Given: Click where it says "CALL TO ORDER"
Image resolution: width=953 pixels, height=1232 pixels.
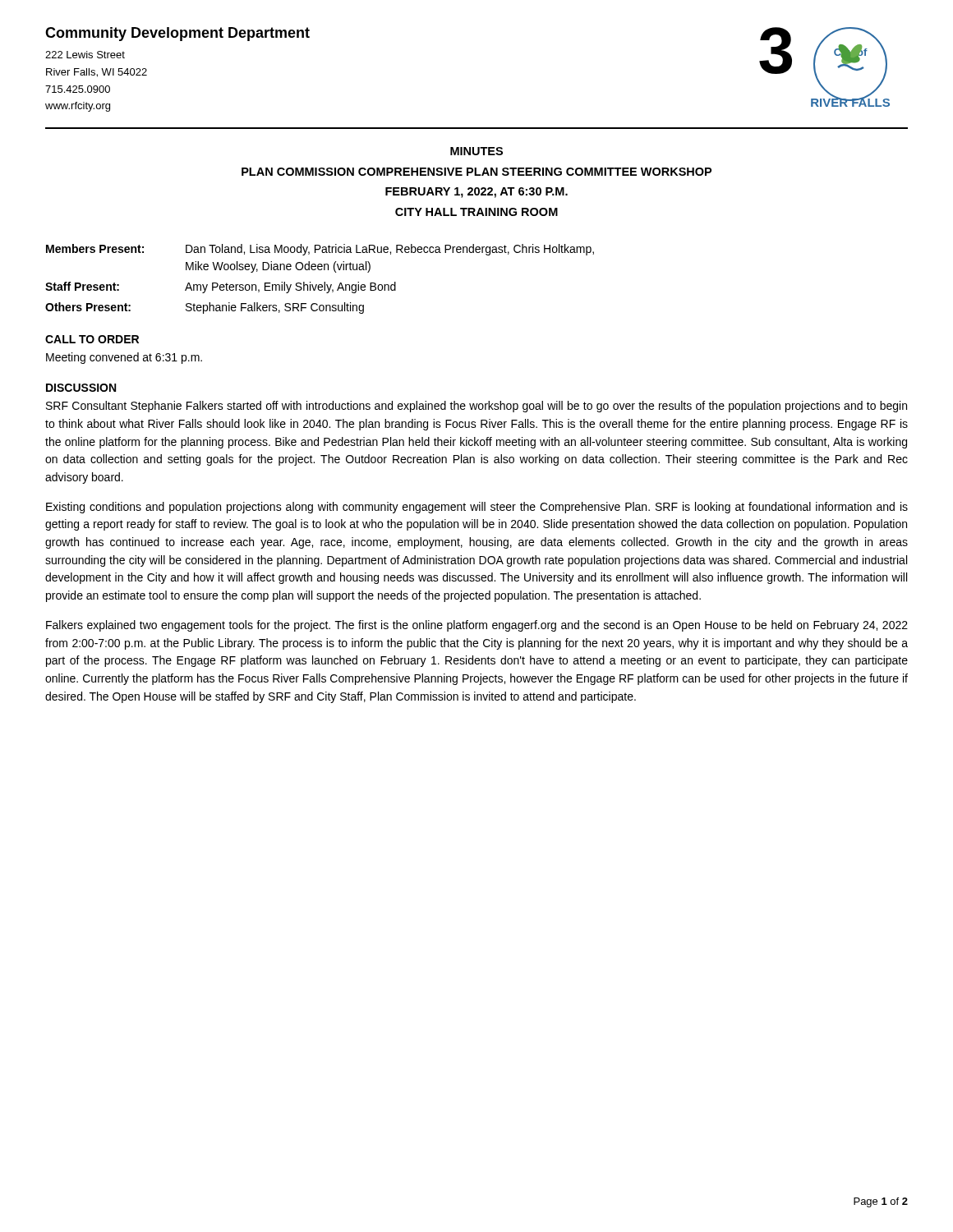Looking at the screenshot, I should [x=92, y=339].
